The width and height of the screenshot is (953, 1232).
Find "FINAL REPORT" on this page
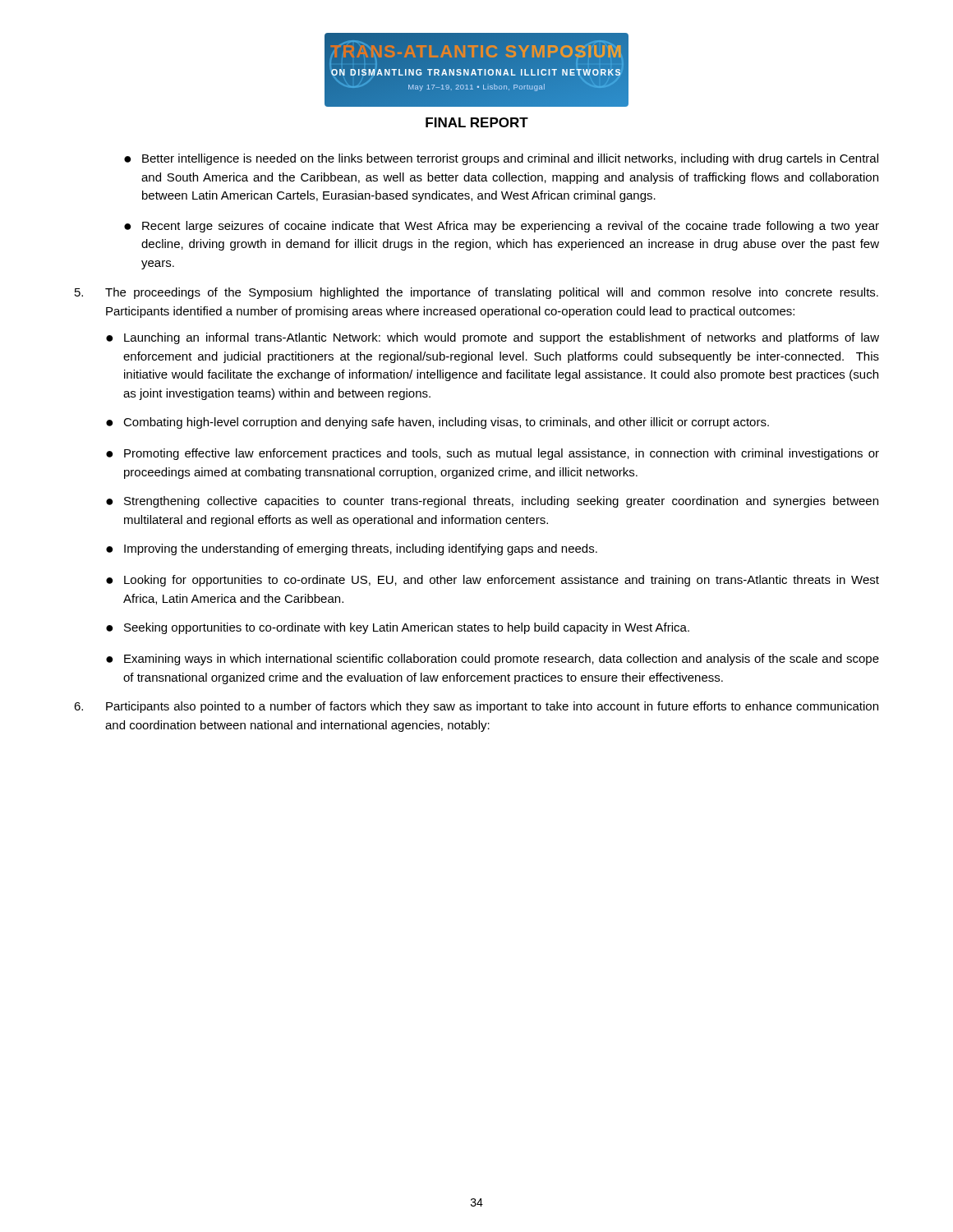tap(476, 123)
